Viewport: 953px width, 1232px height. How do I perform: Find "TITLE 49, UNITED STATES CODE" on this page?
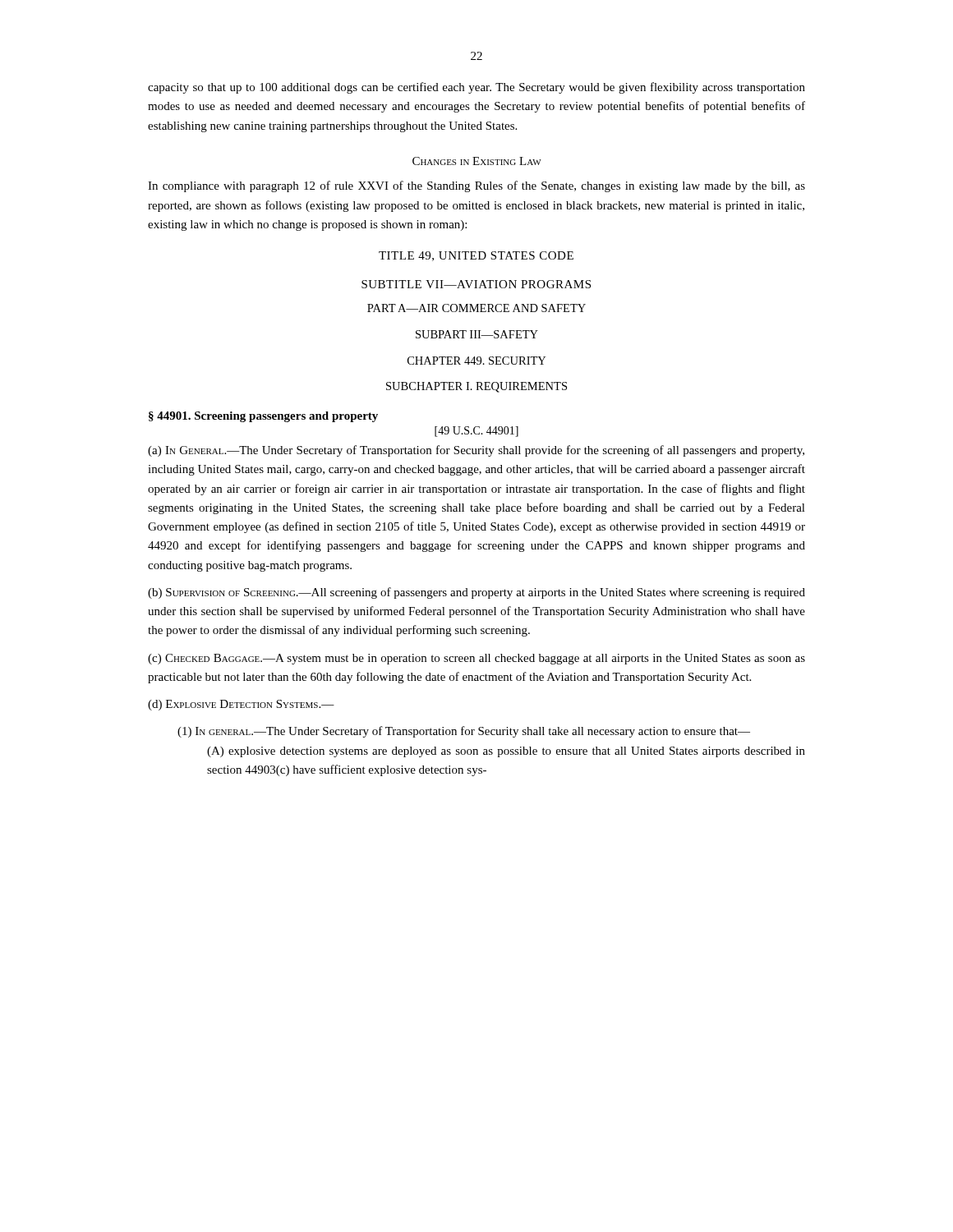476,255
